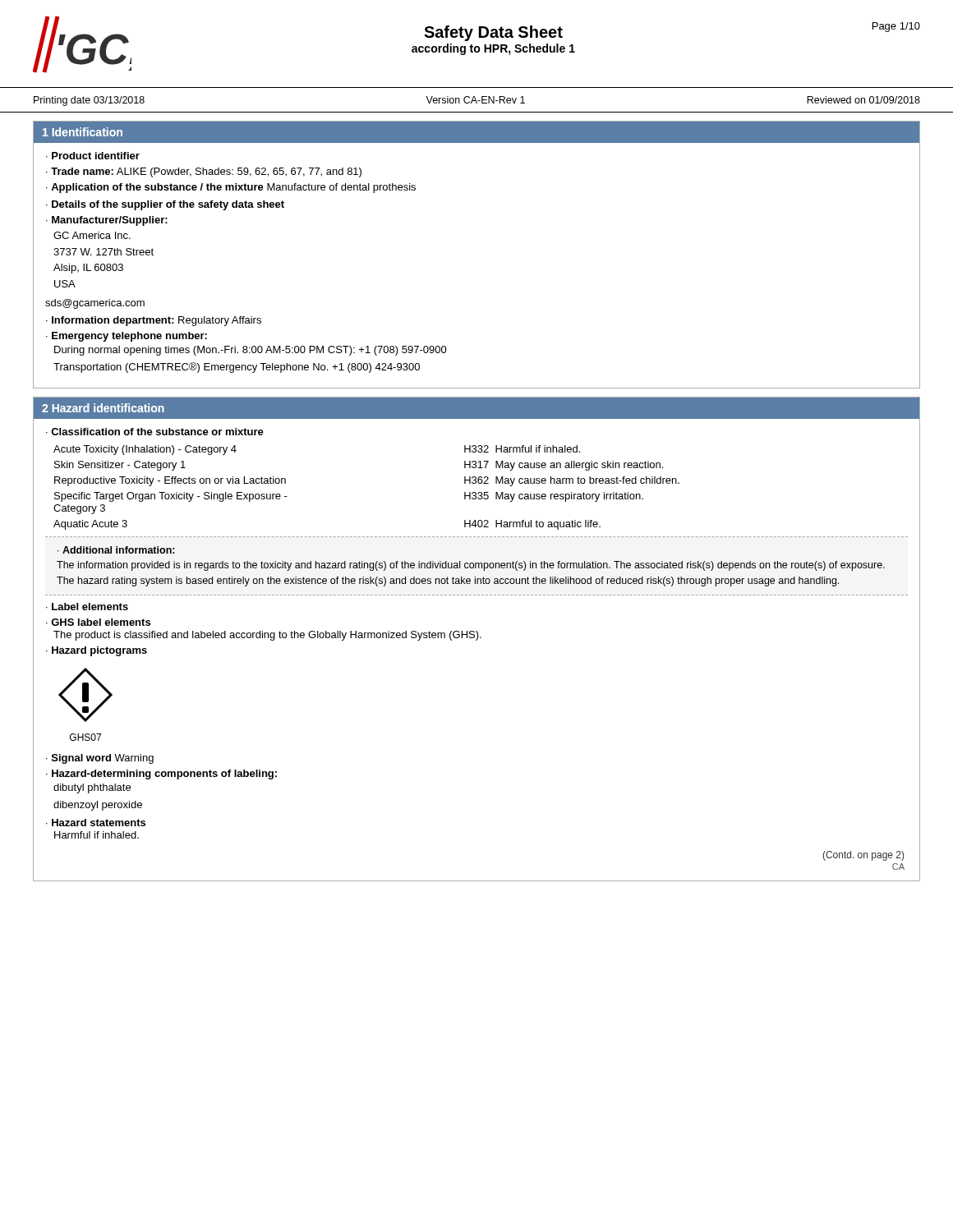
Task: Locate the section header with the text "1 Identification"
Action: tap(82, 132)
